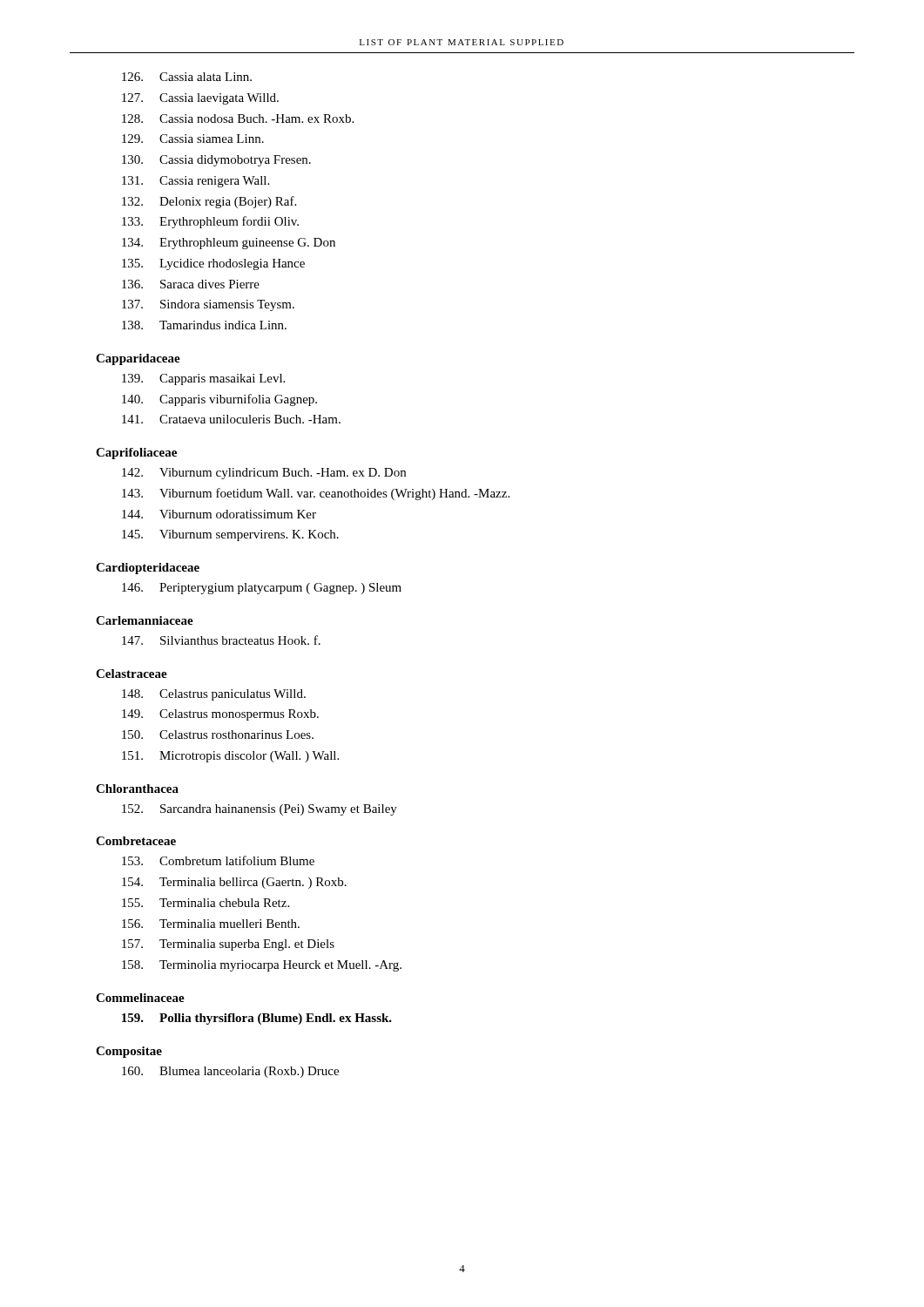Point to the block beginning "142. Viburnum cylindricum Buch. -Ham. ex"
This screenshot has width=924, height=1307.
(264, 474)
